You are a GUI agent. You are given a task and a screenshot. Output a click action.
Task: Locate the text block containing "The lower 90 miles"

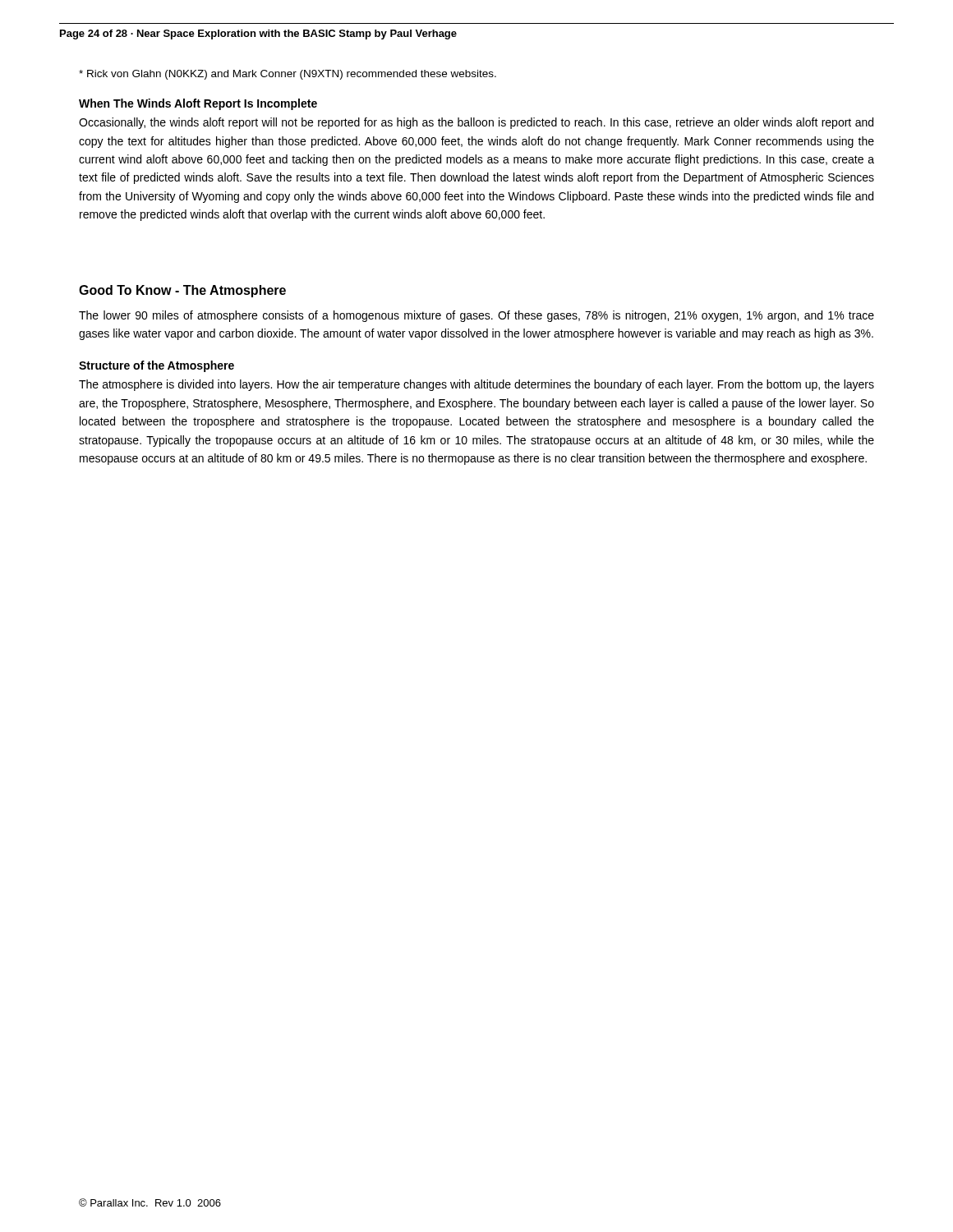(476, 324)
